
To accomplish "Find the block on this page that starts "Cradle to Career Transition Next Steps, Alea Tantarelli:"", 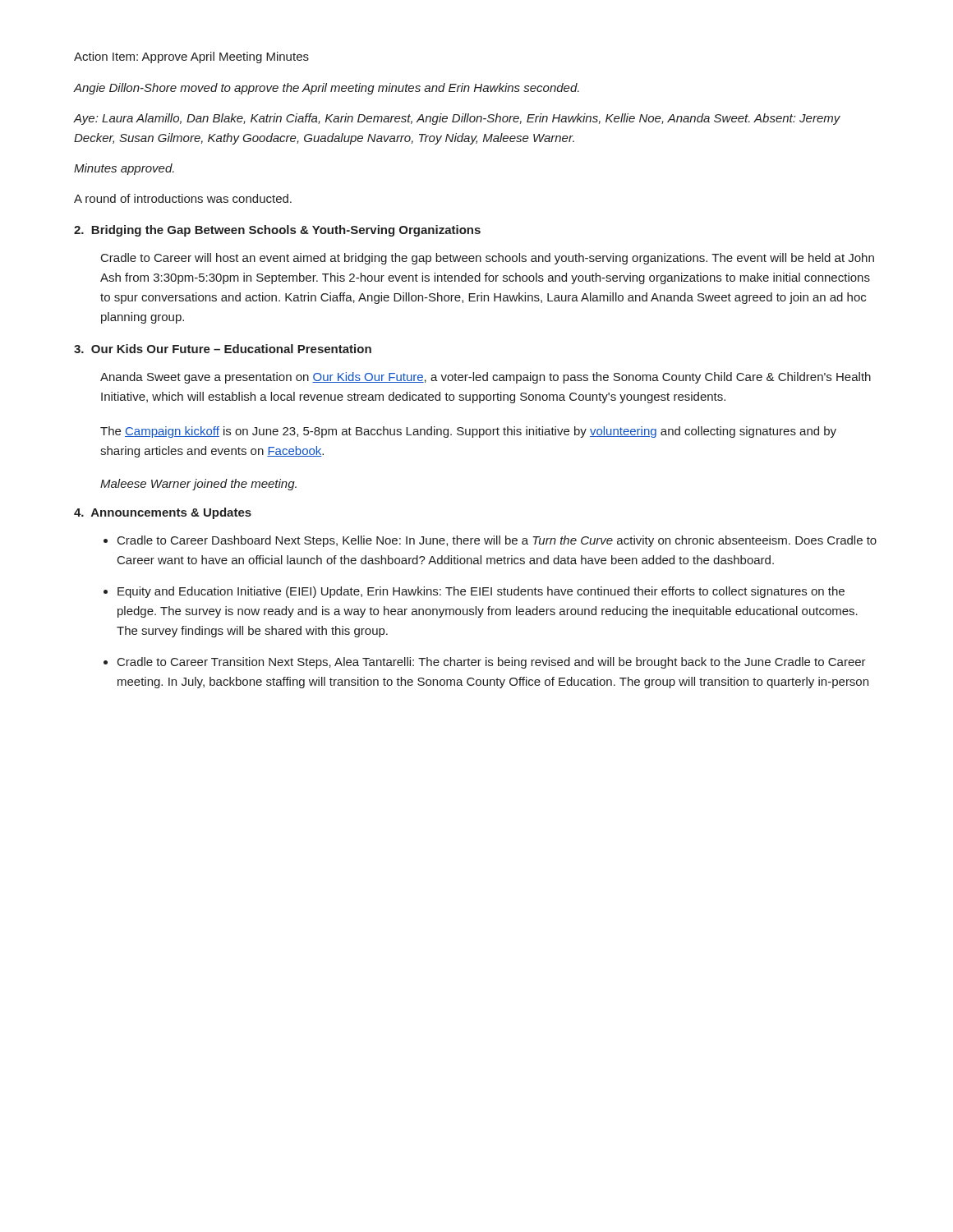I will tap(493, 671).
